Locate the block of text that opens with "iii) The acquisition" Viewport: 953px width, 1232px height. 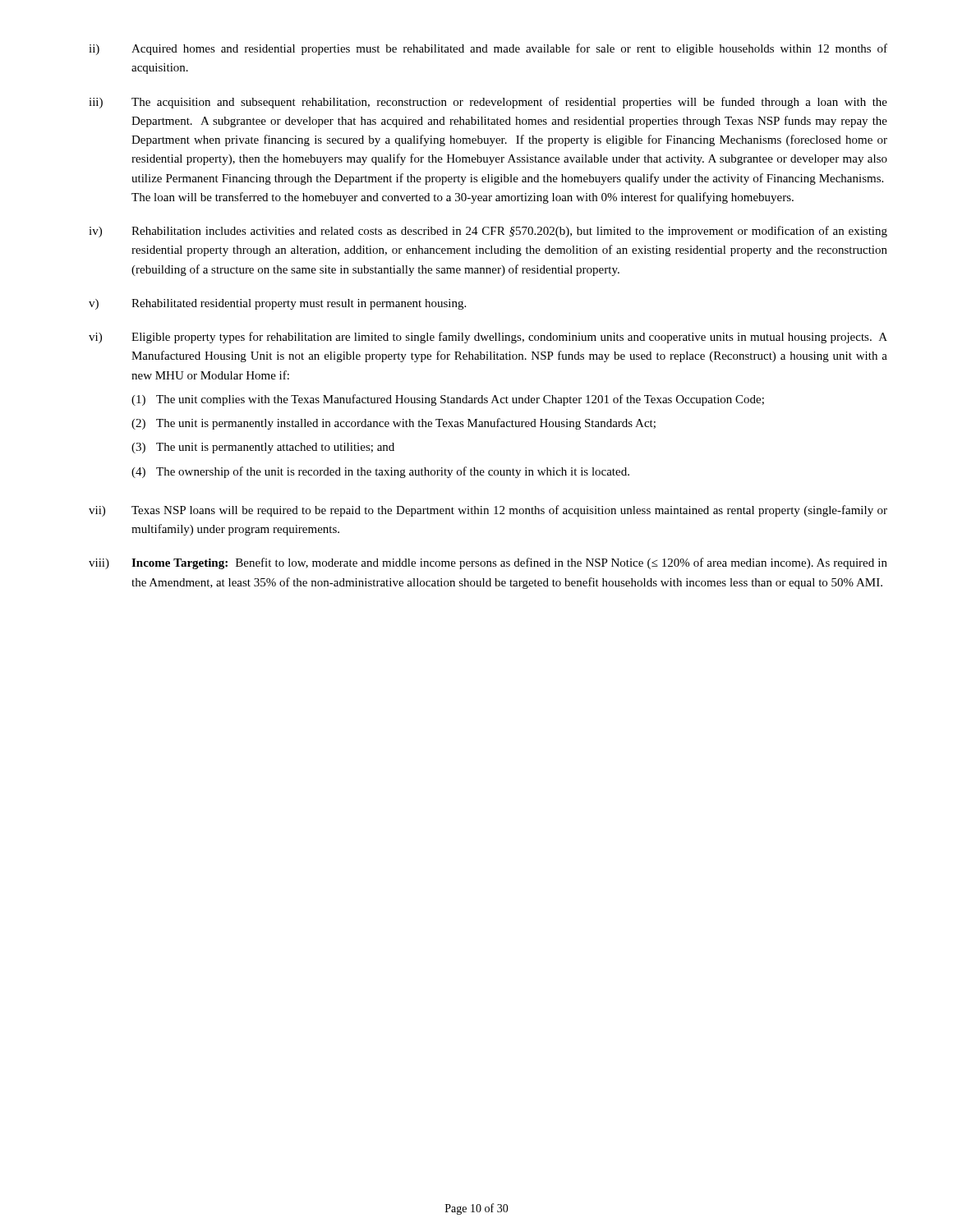(488, 150)
